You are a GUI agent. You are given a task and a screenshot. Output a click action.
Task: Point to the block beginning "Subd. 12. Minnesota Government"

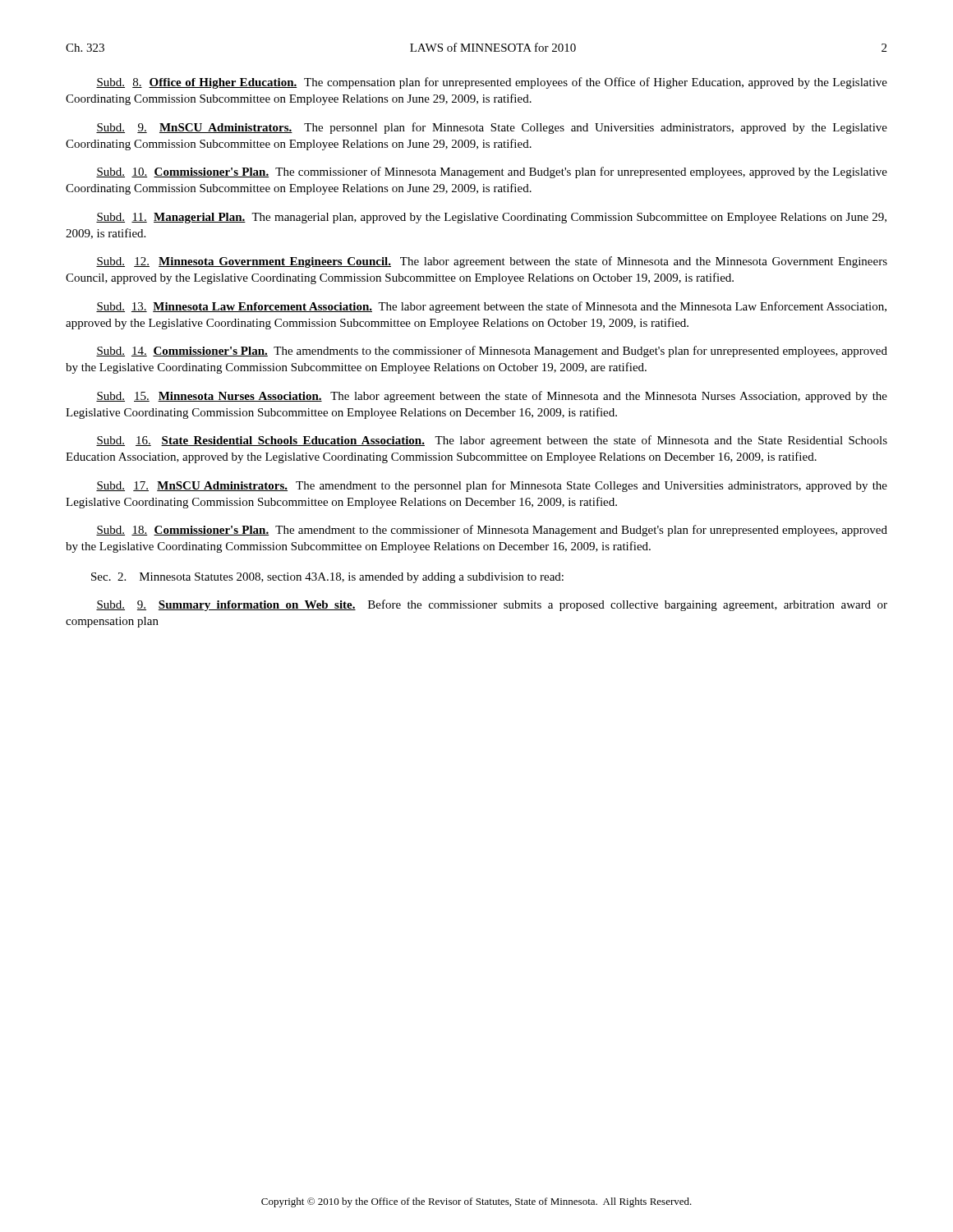tap(476, 270)
